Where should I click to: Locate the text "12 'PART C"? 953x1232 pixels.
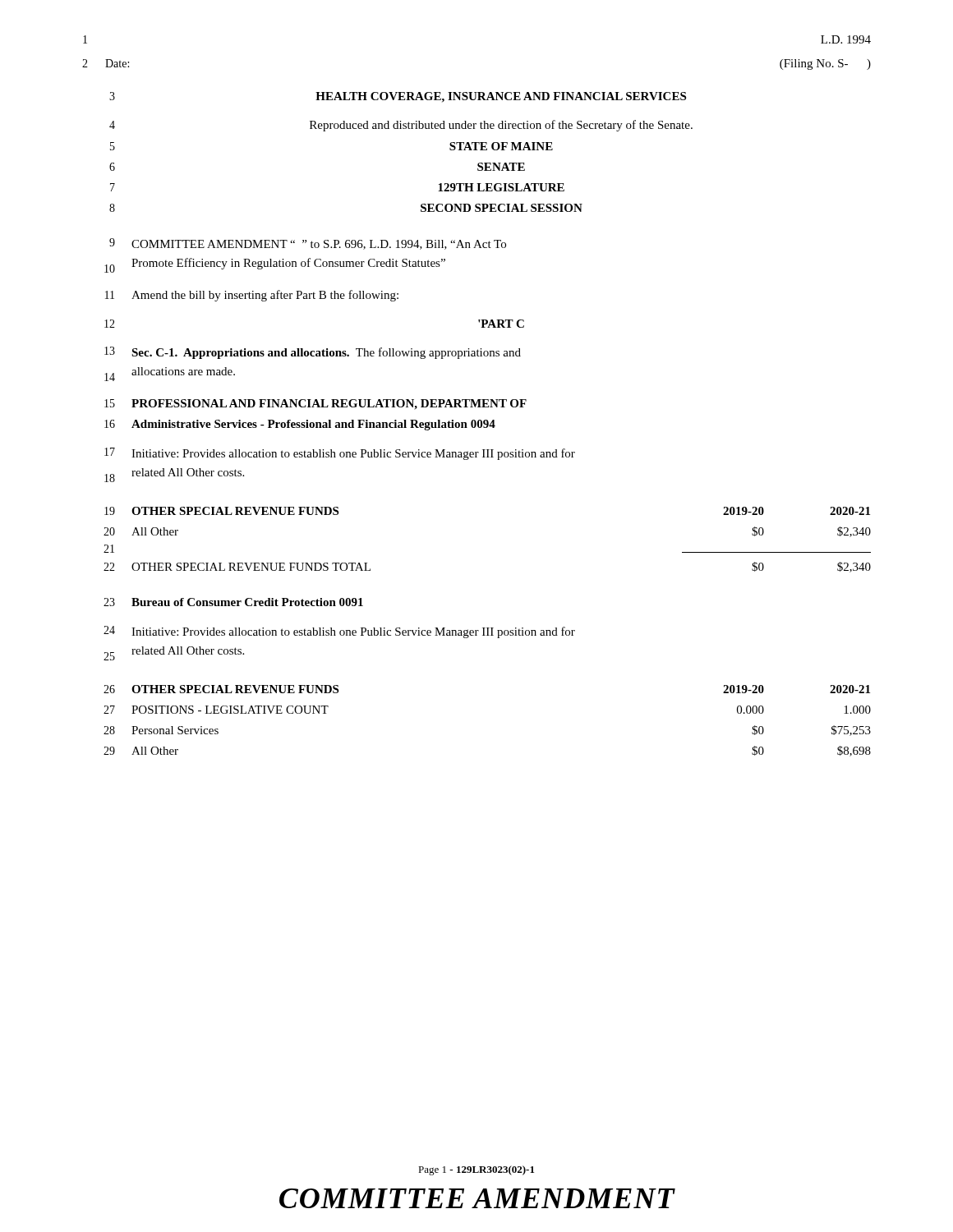pos(476,324)
